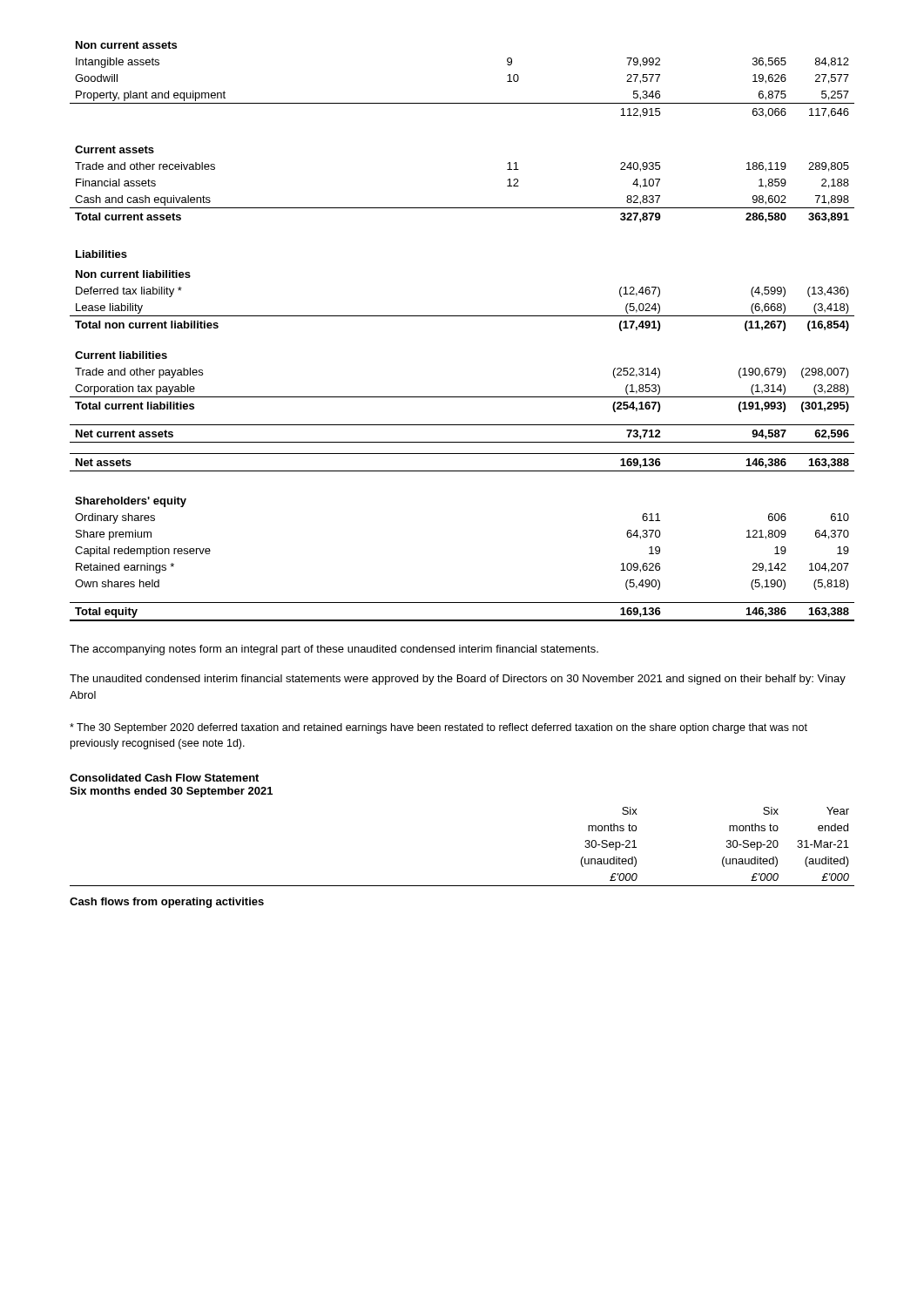Image resolution: width=924 pixels, height=1307 pixels.
Task: Select the text block with the text "The accompanying notes form an integral"
Action: (334, 649)
